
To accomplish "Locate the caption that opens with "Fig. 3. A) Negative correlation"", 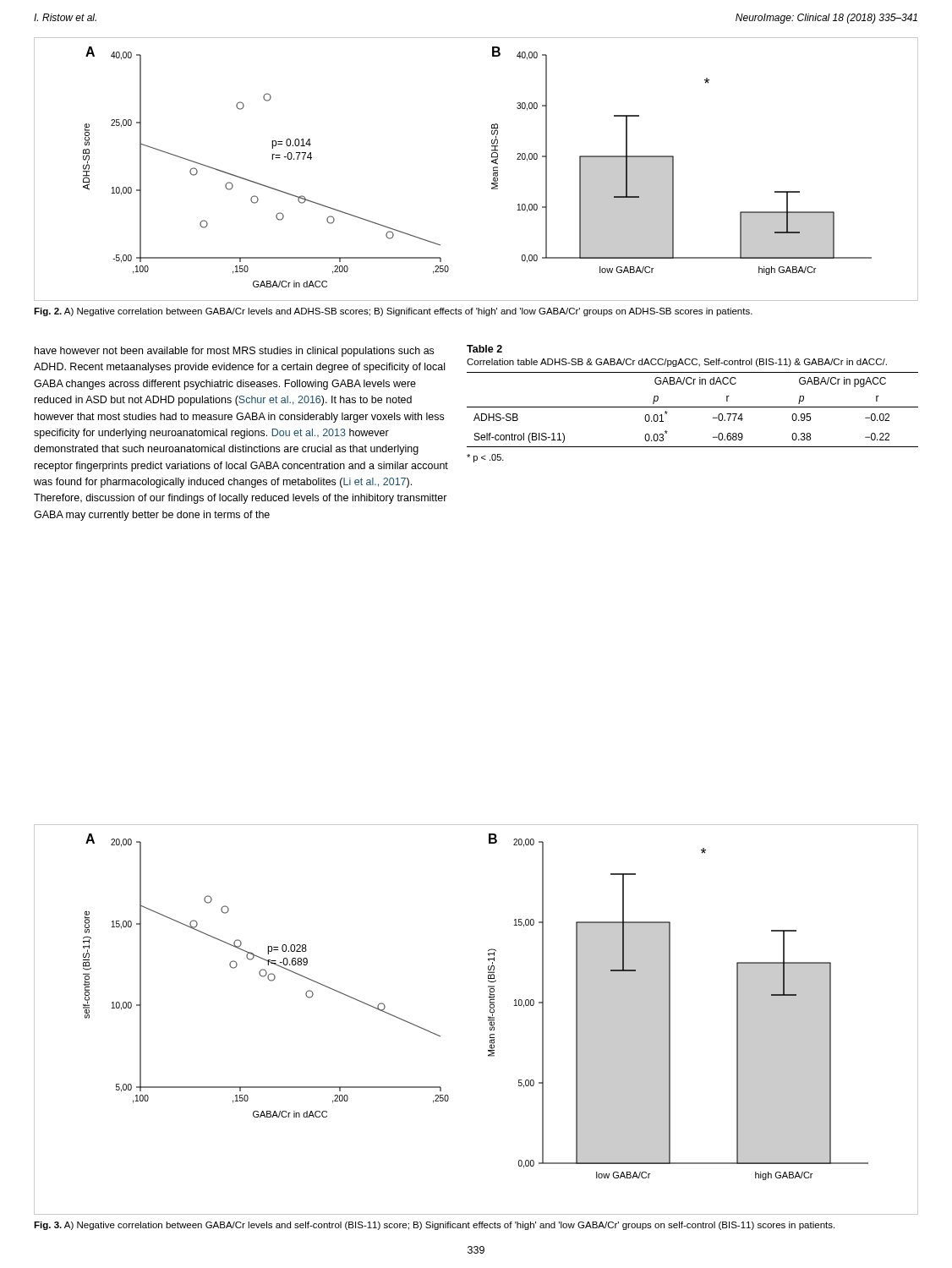I will (435, 1225).
